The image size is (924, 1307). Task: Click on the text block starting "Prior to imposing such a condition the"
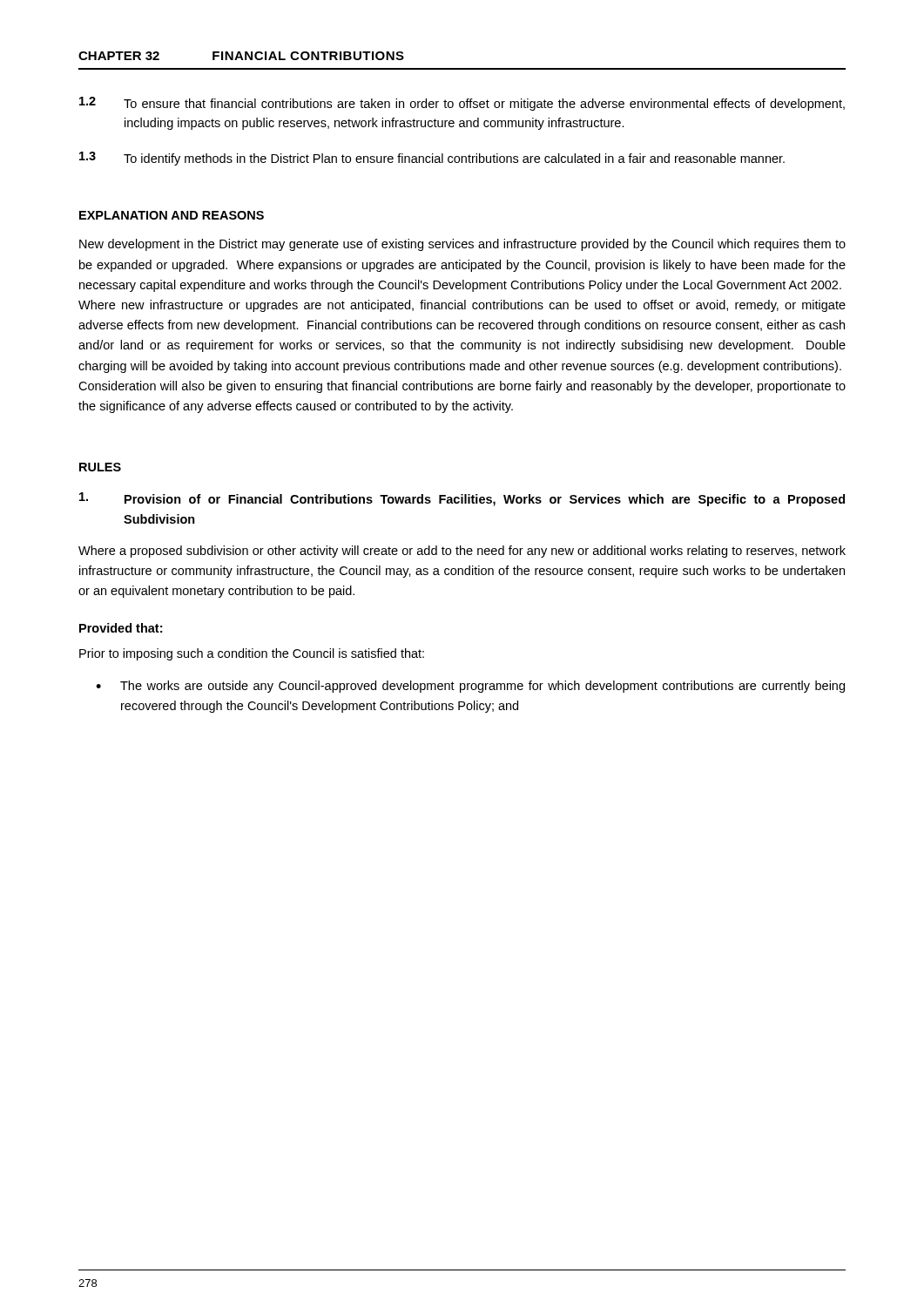[252, 653]
